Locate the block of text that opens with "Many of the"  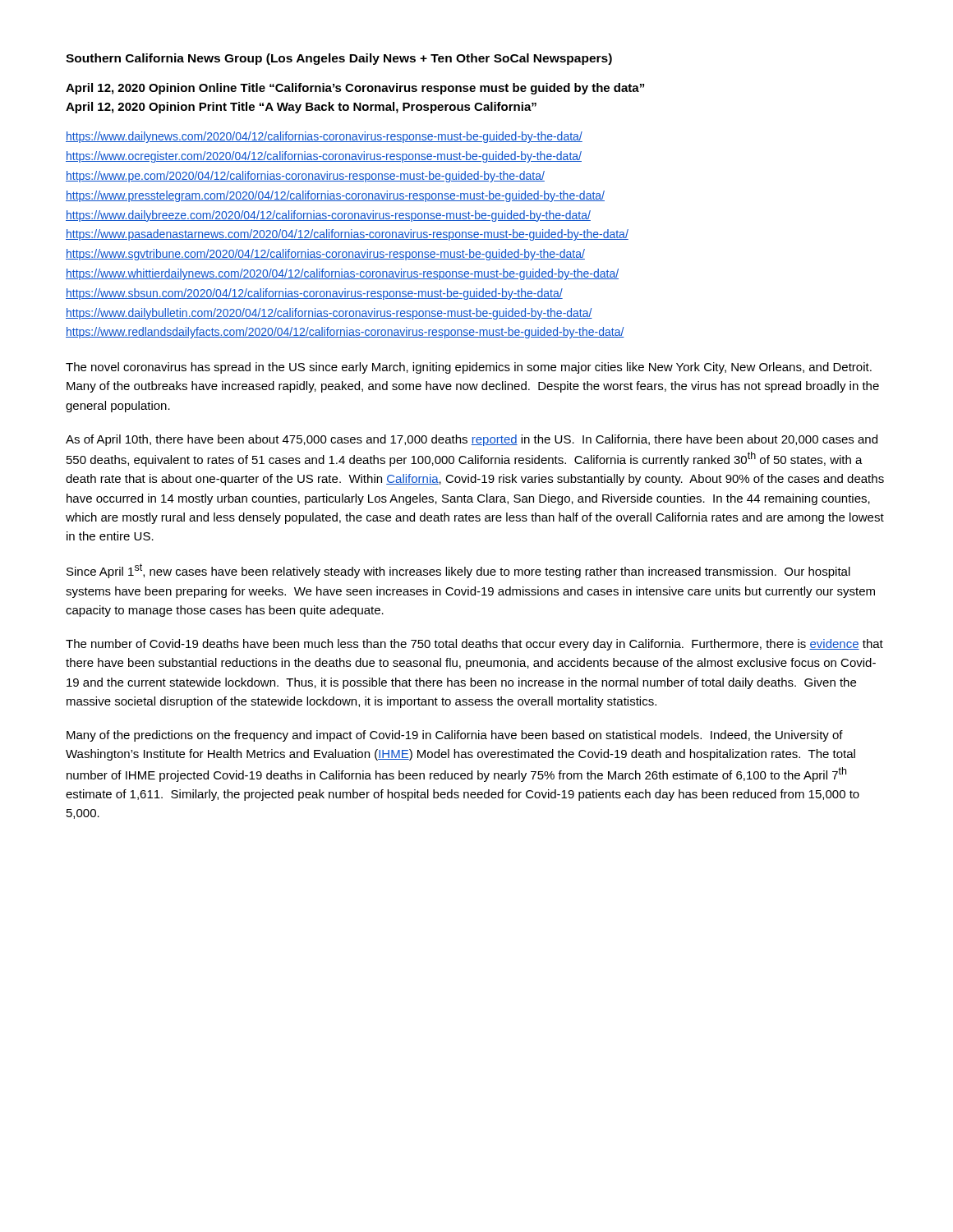point(463,774)
